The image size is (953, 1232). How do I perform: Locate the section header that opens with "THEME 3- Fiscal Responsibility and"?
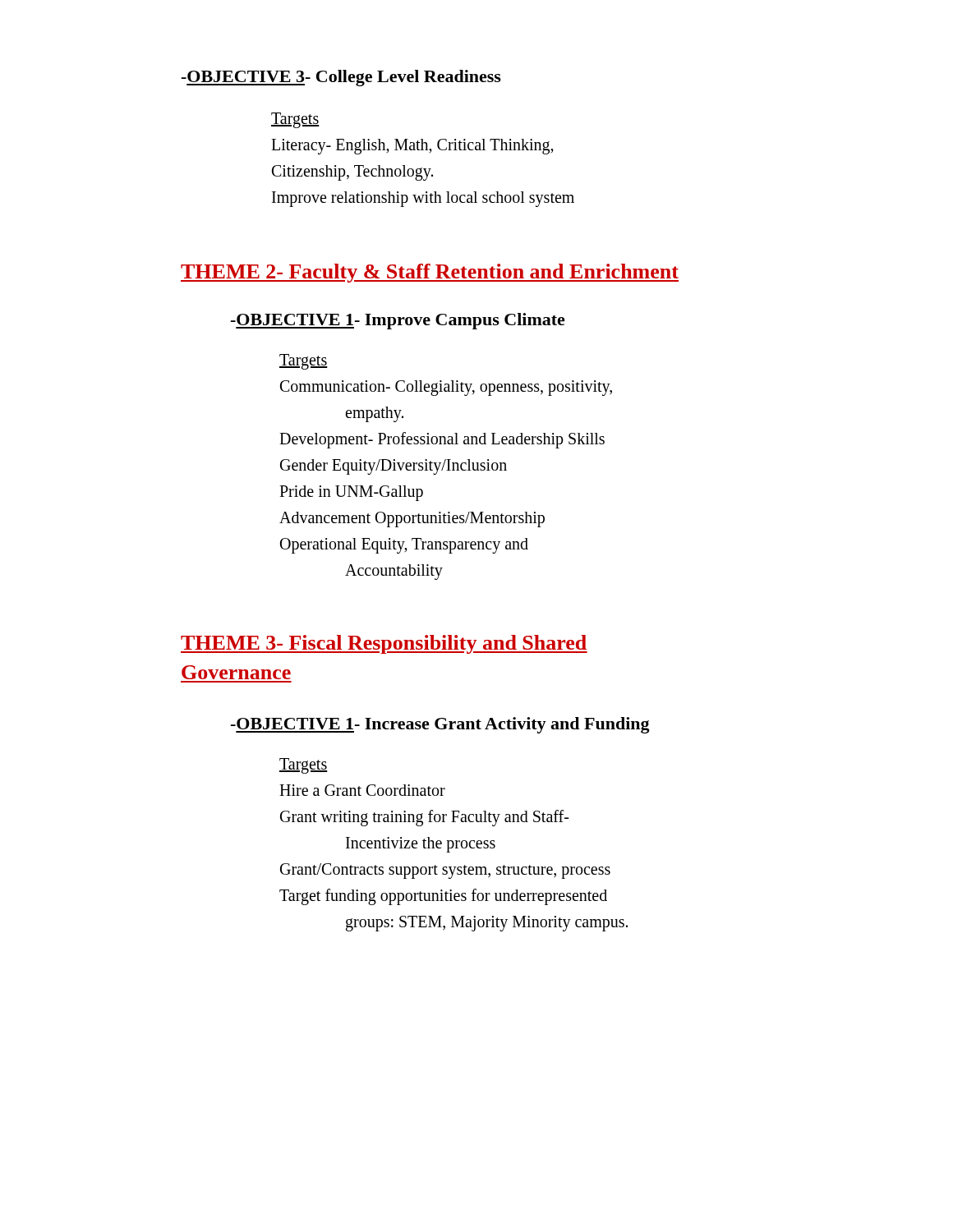tap(384, 658)
